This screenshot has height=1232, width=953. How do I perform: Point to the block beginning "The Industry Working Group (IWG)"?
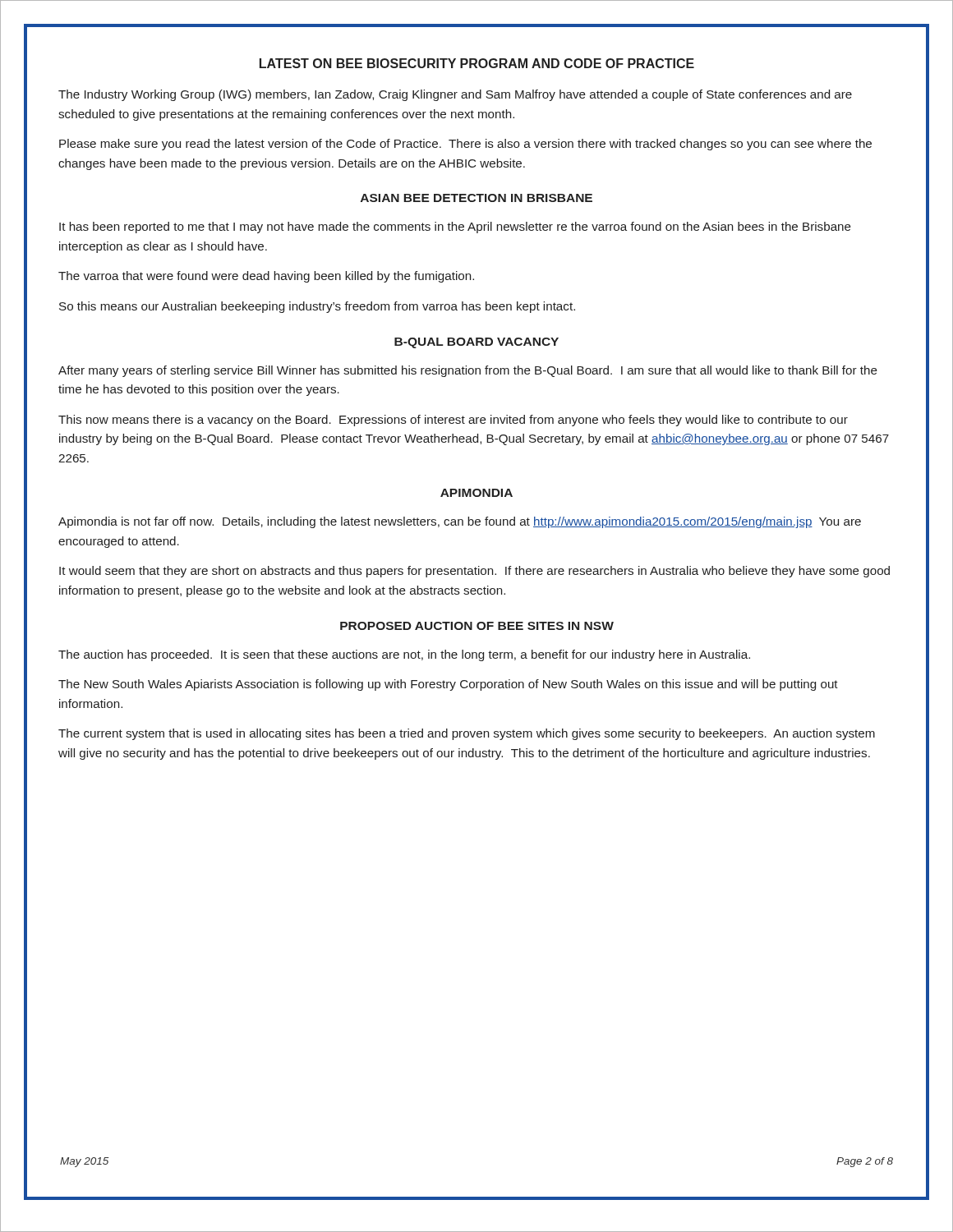click(x=455, y=104)
